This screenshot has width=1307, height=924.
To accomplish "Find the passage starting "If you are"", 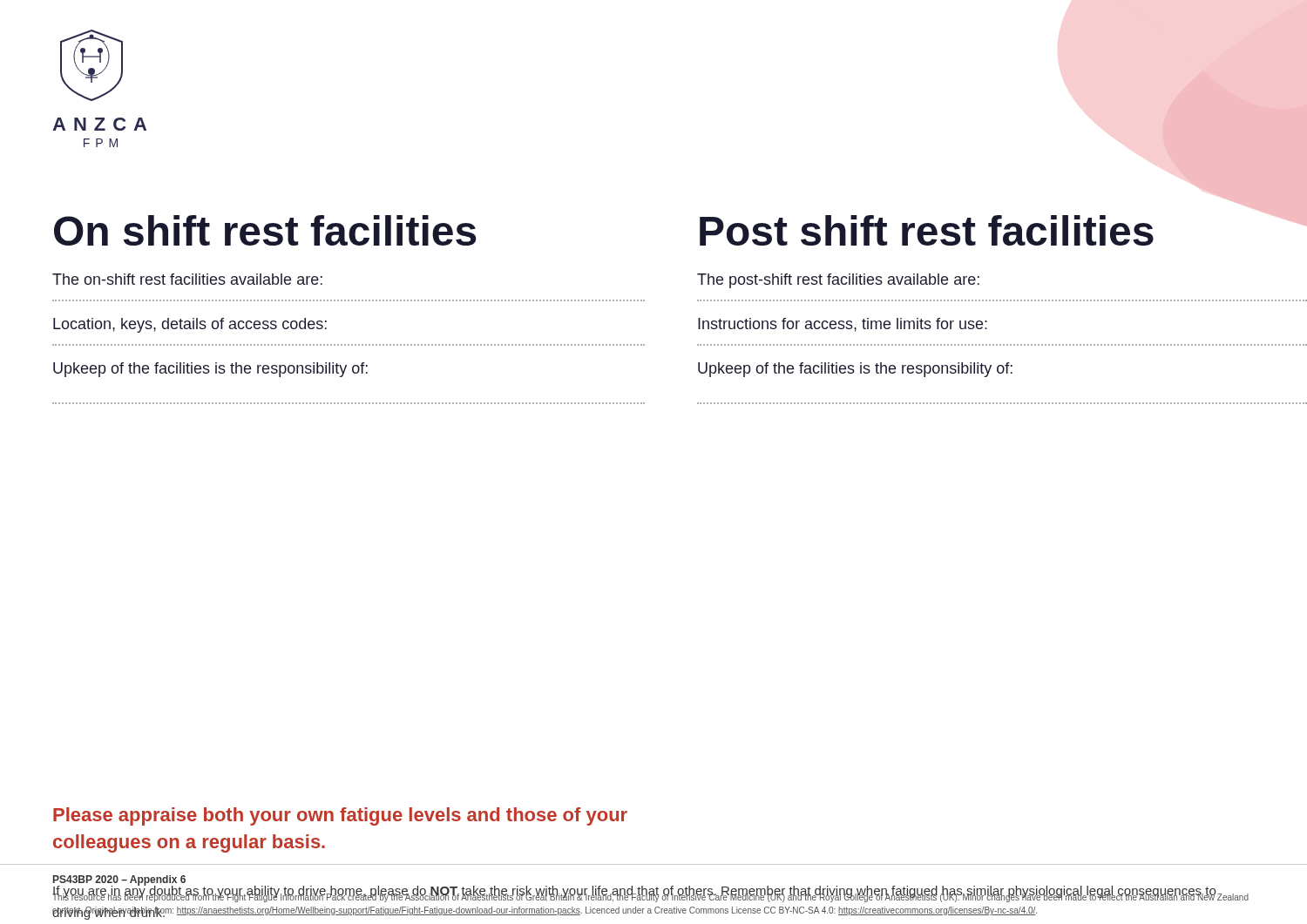I will click(634, 901).
